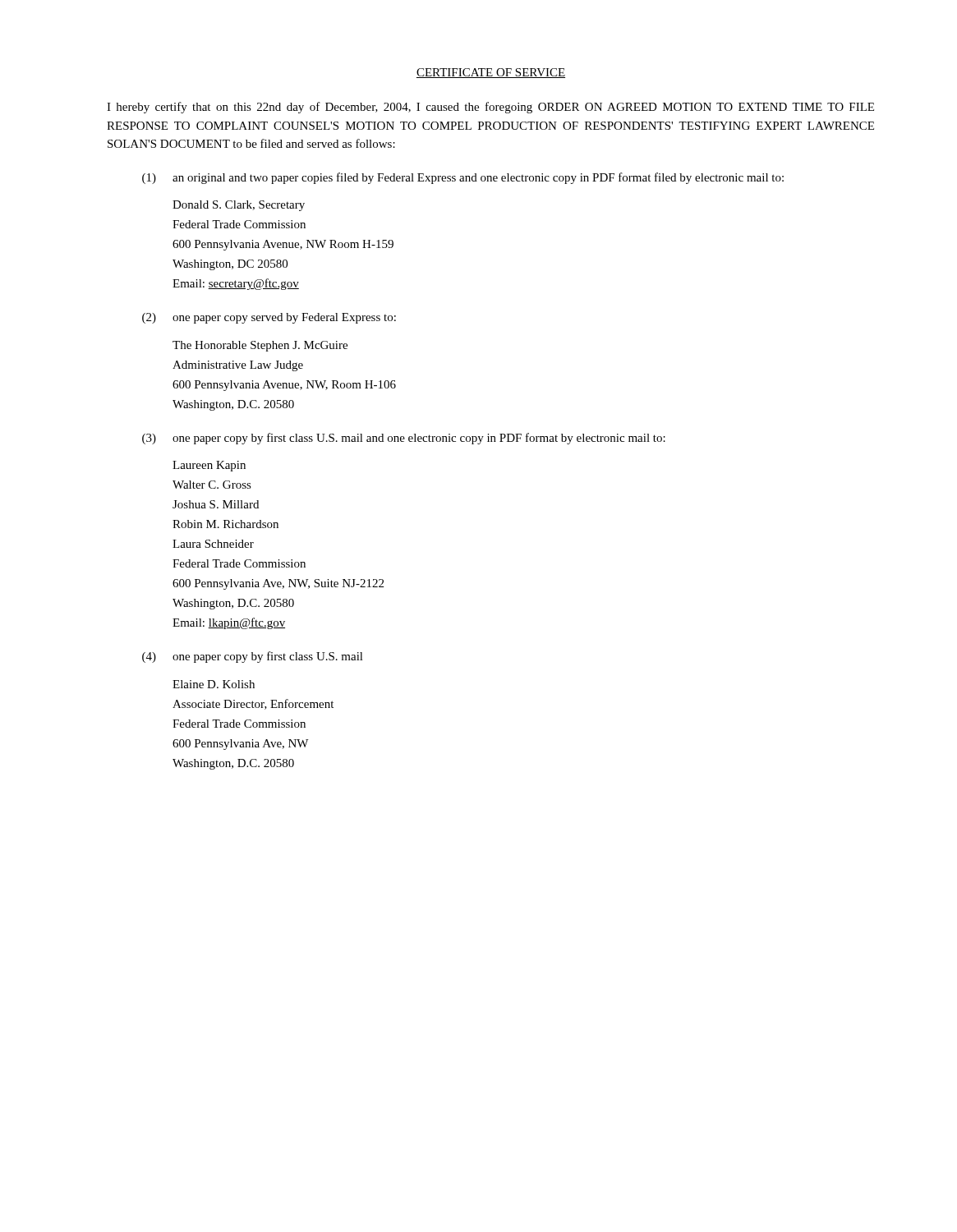Locate the text "CERTIFICATE OF SERVICE"
This screenshot has height=1232, width=957.
click(491, 72)
